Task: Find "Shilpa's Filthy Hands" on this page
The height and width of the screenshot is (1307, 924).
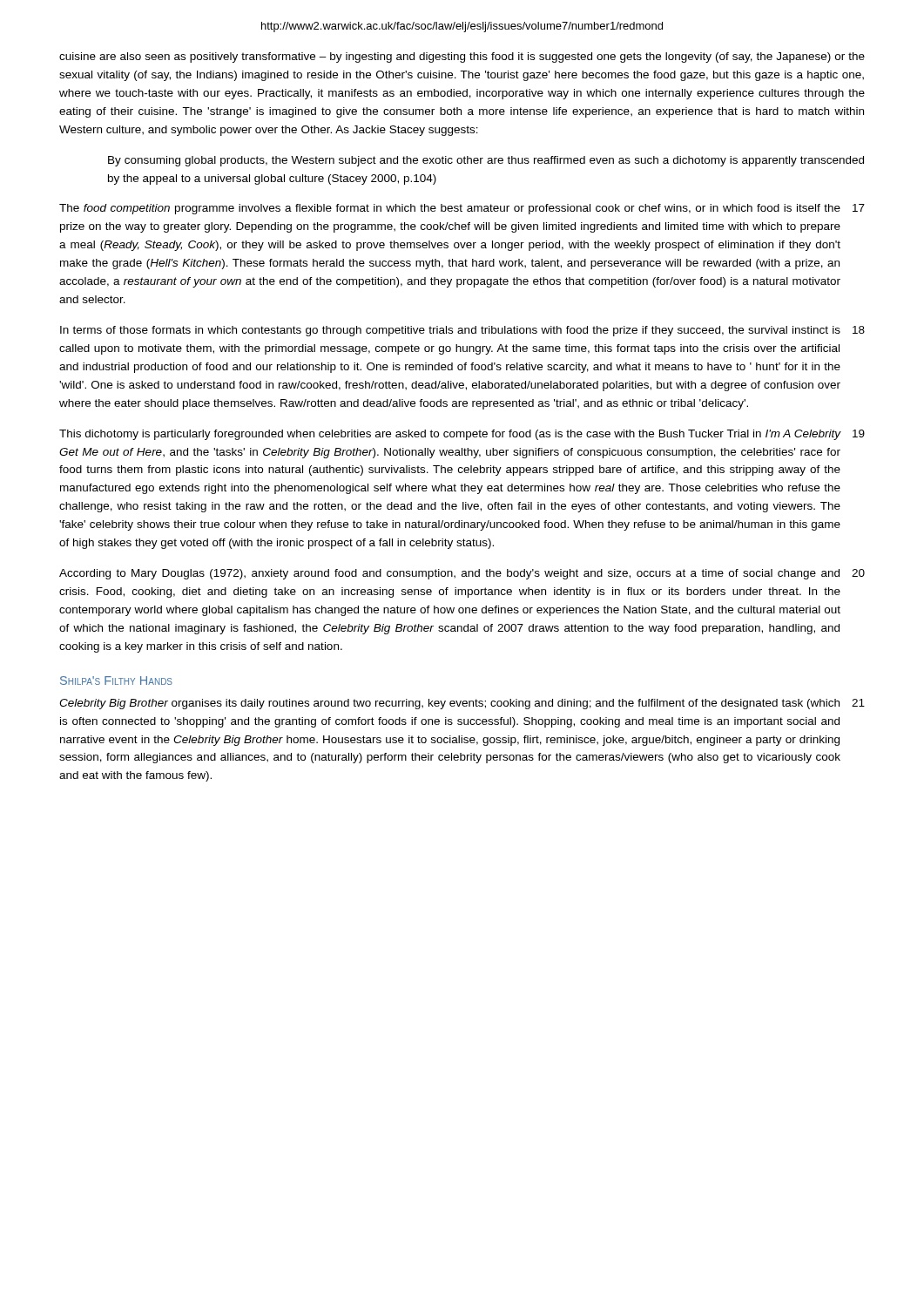Action: (116, 680)
